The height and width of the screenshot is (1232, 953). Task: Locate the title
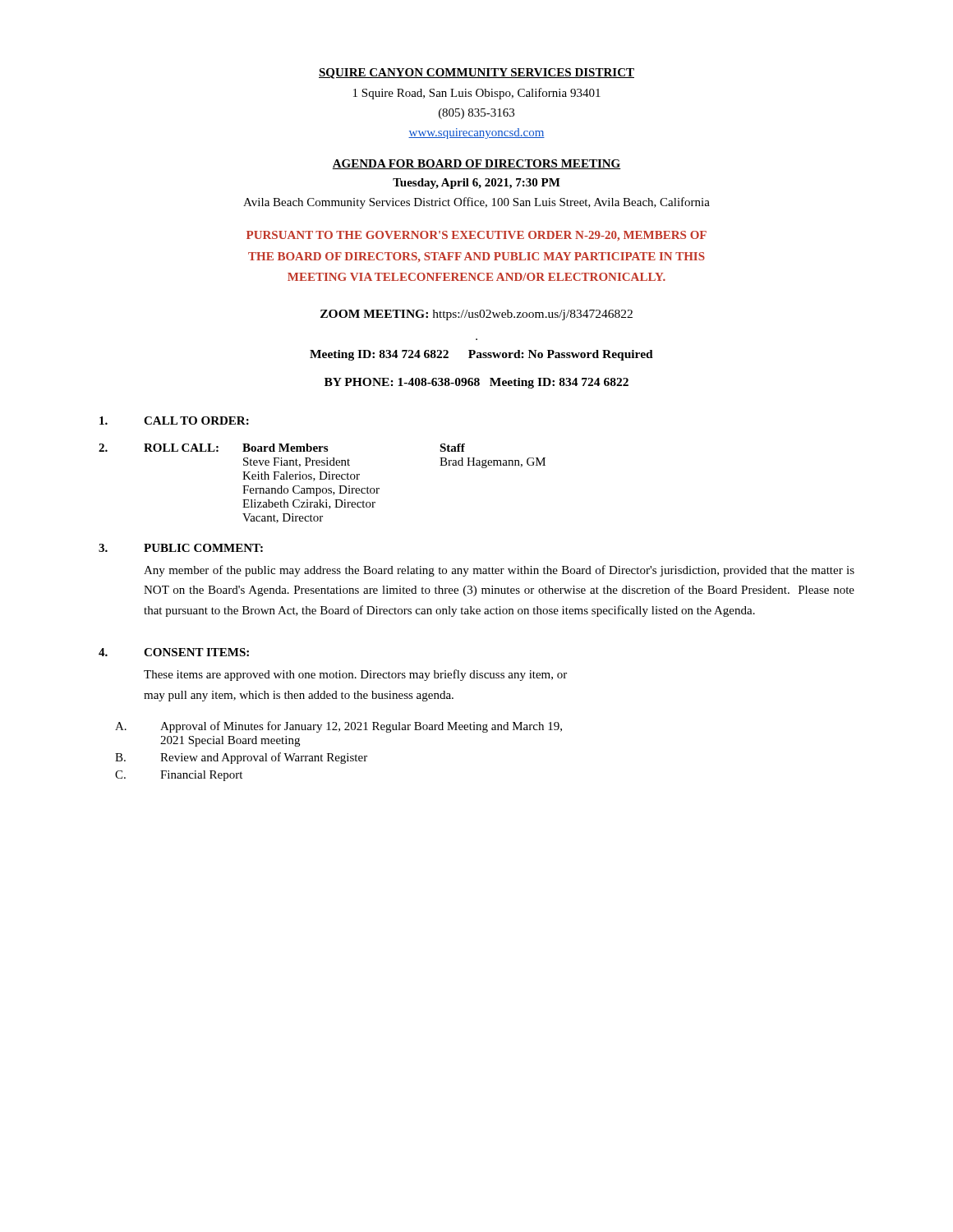(476, 72)
